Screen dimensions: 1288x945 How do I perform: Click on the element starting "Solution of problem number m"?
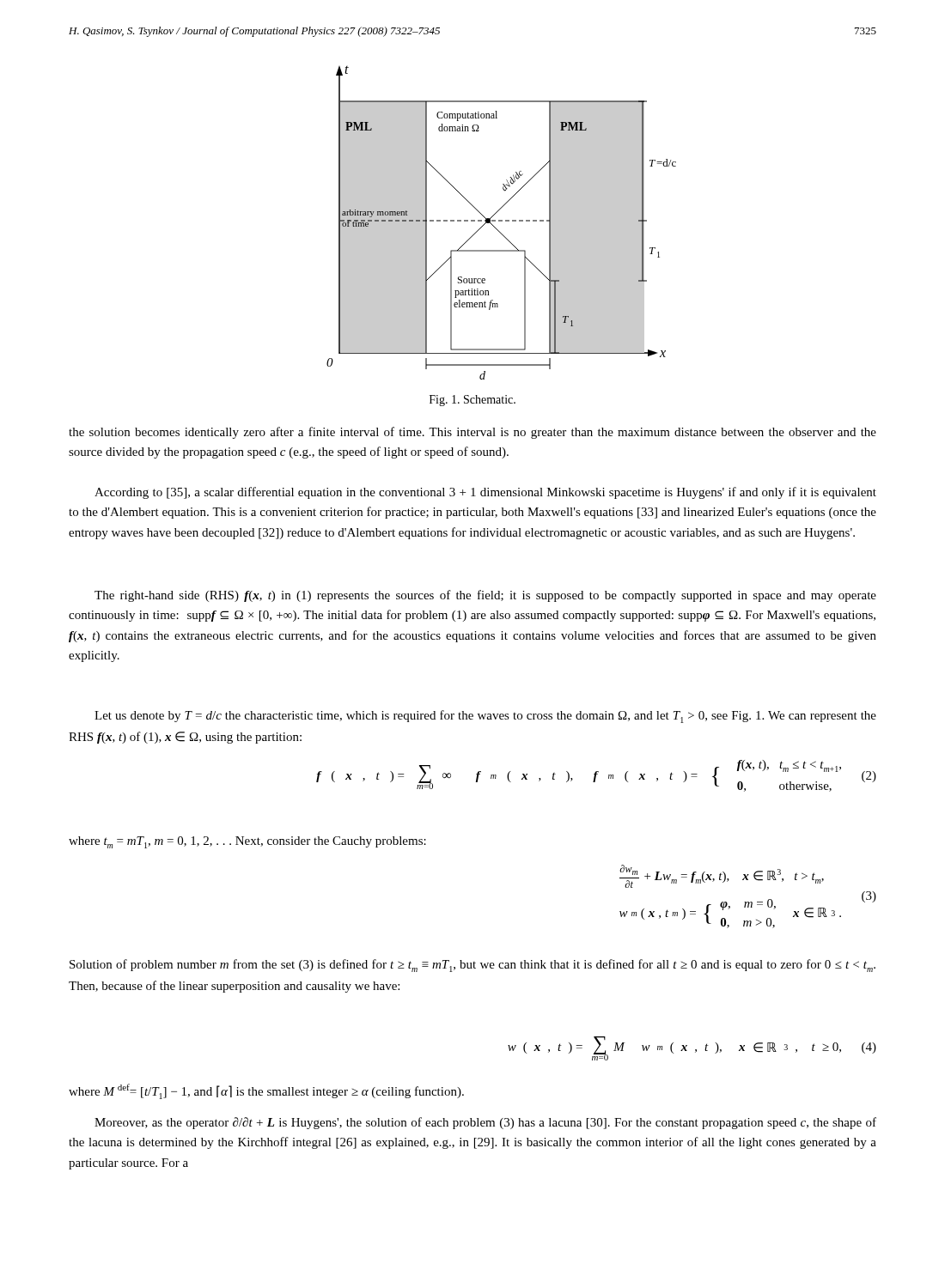coord(472,975)
